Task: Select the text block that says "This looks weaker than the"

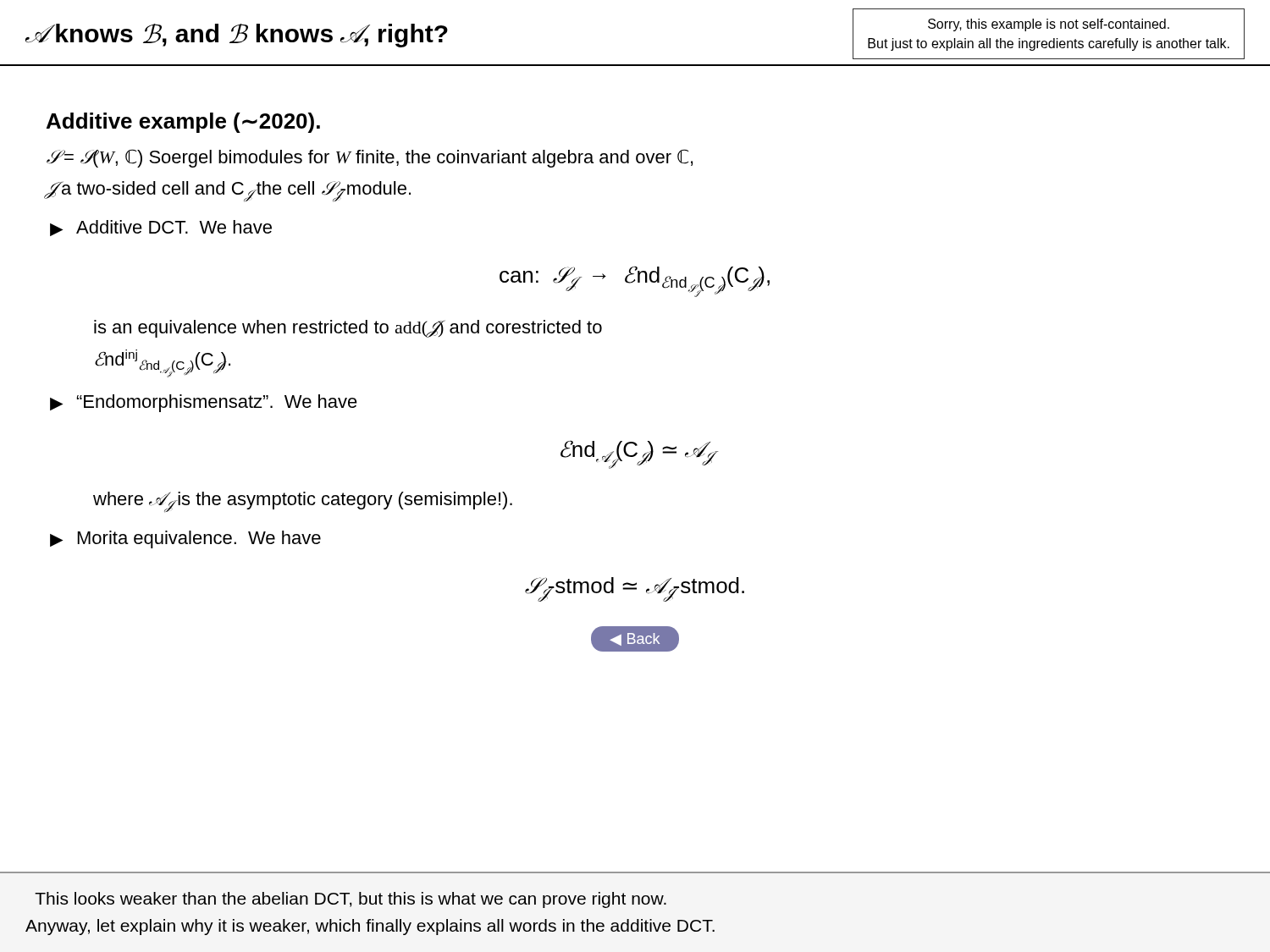Action: pyautogui.click(x=371, y=912)
